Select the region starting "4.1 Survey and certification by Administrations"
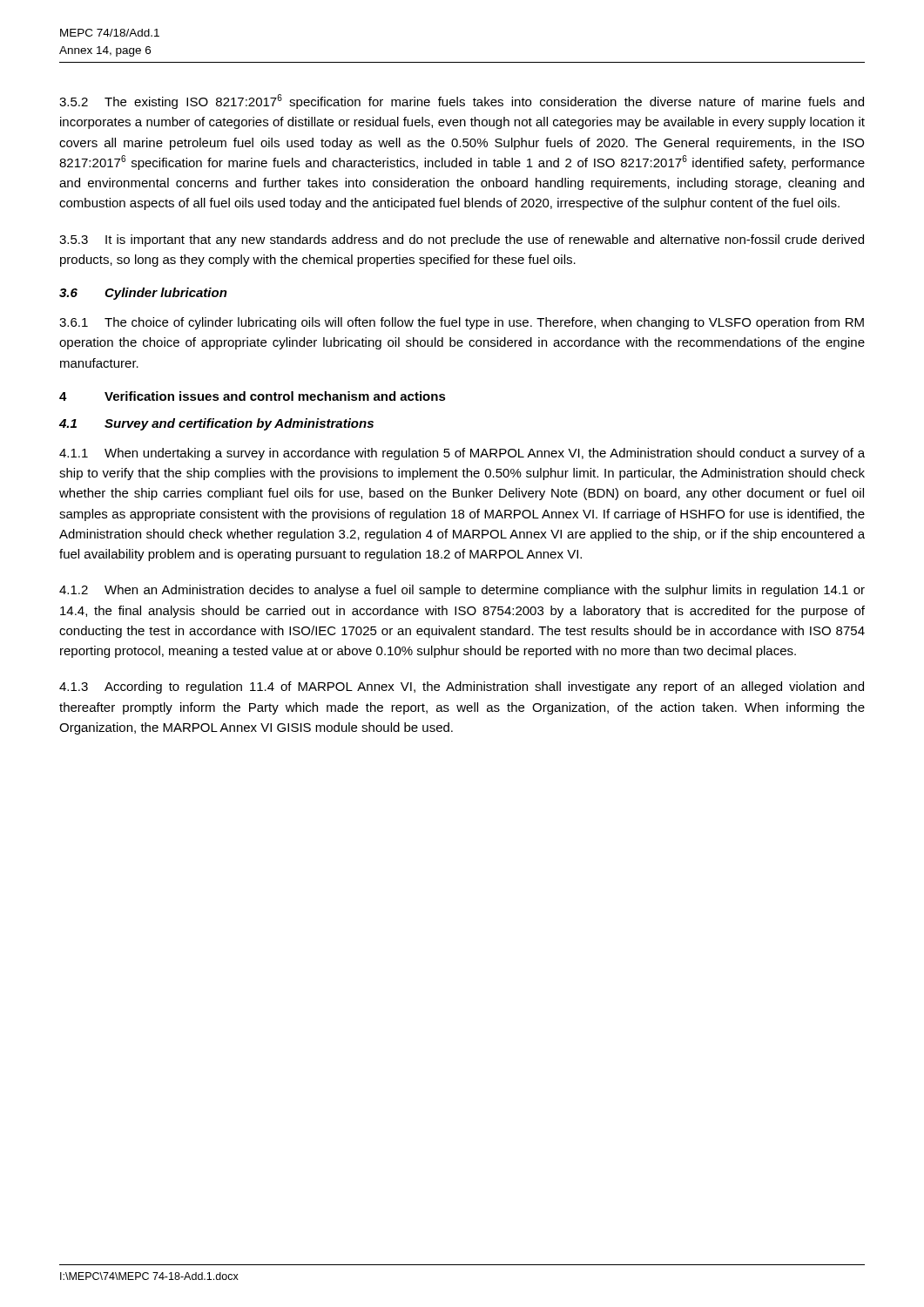The height and width of the screenshot is (1307, 924). [x=216, y=424]
